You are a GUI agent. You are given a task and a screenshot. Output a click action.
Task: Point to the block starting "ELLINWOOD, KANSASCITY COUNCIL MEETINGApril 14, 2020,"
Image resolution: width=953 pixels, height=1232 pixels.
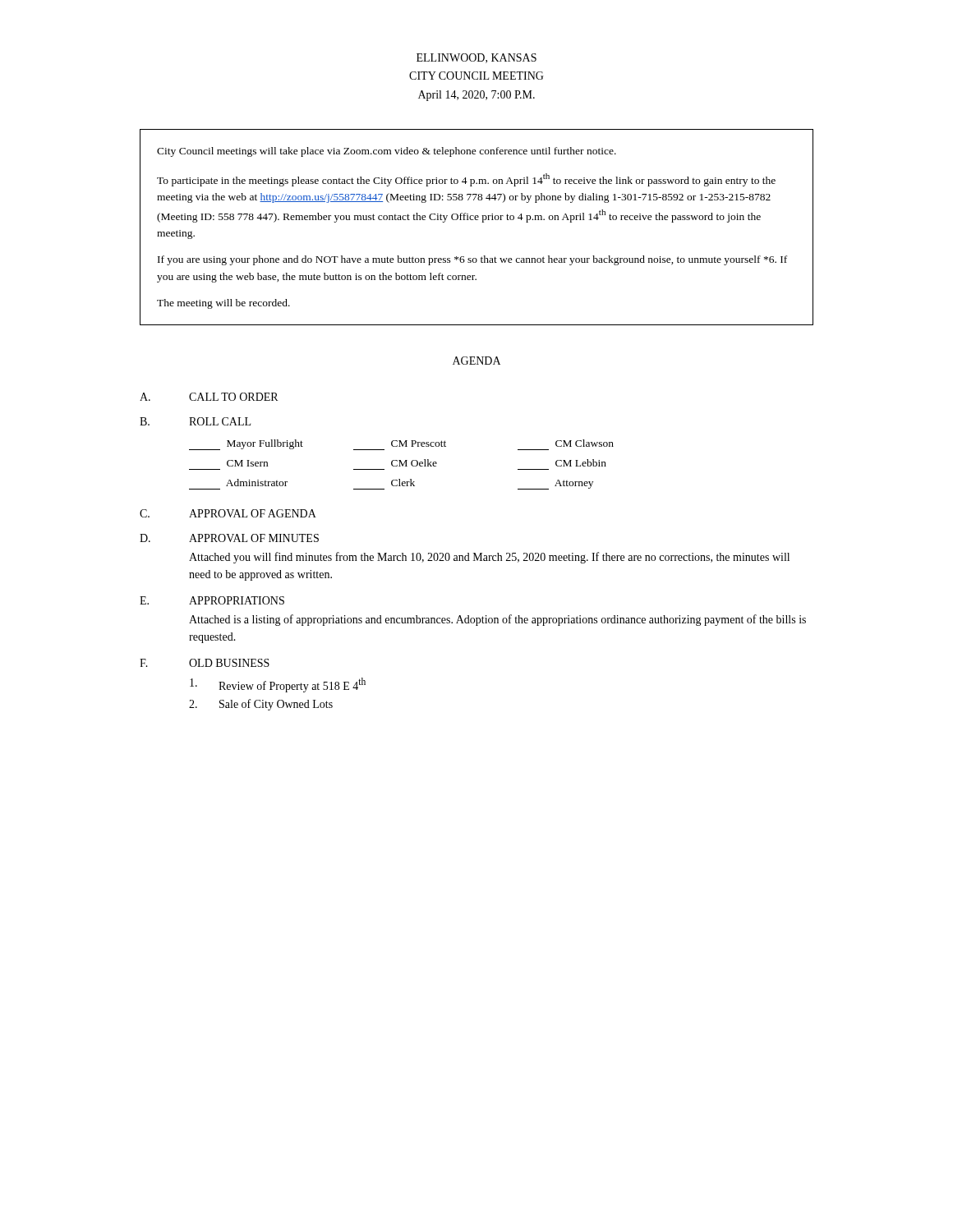click(x=476, y=77)
